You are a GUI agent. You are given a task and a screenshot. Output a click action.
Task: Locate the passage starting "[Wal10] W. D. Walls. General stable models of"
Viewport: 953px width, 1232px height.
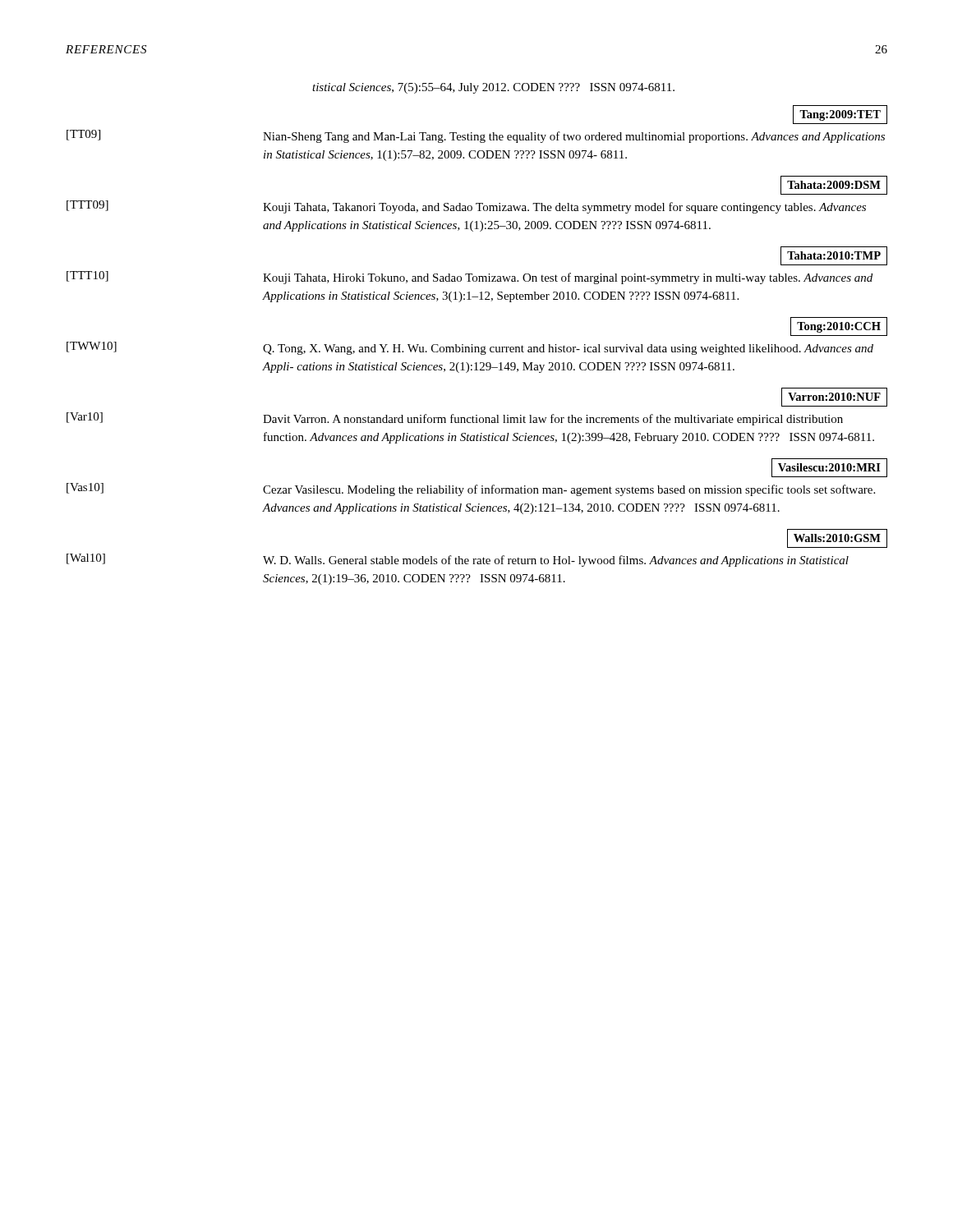(476, 569)
